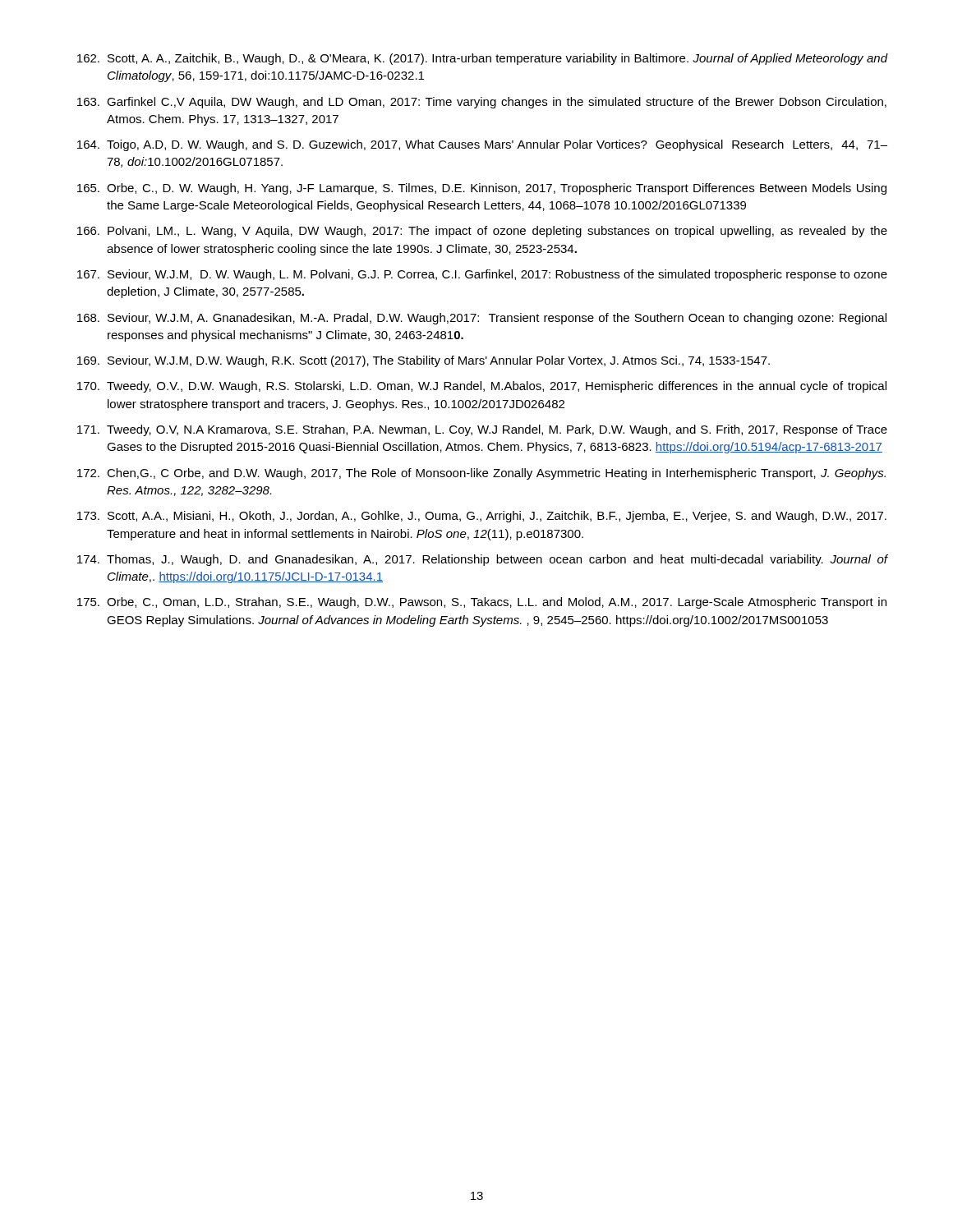Viewport: 953px width, 1232px height.
Task: Locate the list item containing "164. Toigo, A.D,"
Action: click(x=476, y=153)
